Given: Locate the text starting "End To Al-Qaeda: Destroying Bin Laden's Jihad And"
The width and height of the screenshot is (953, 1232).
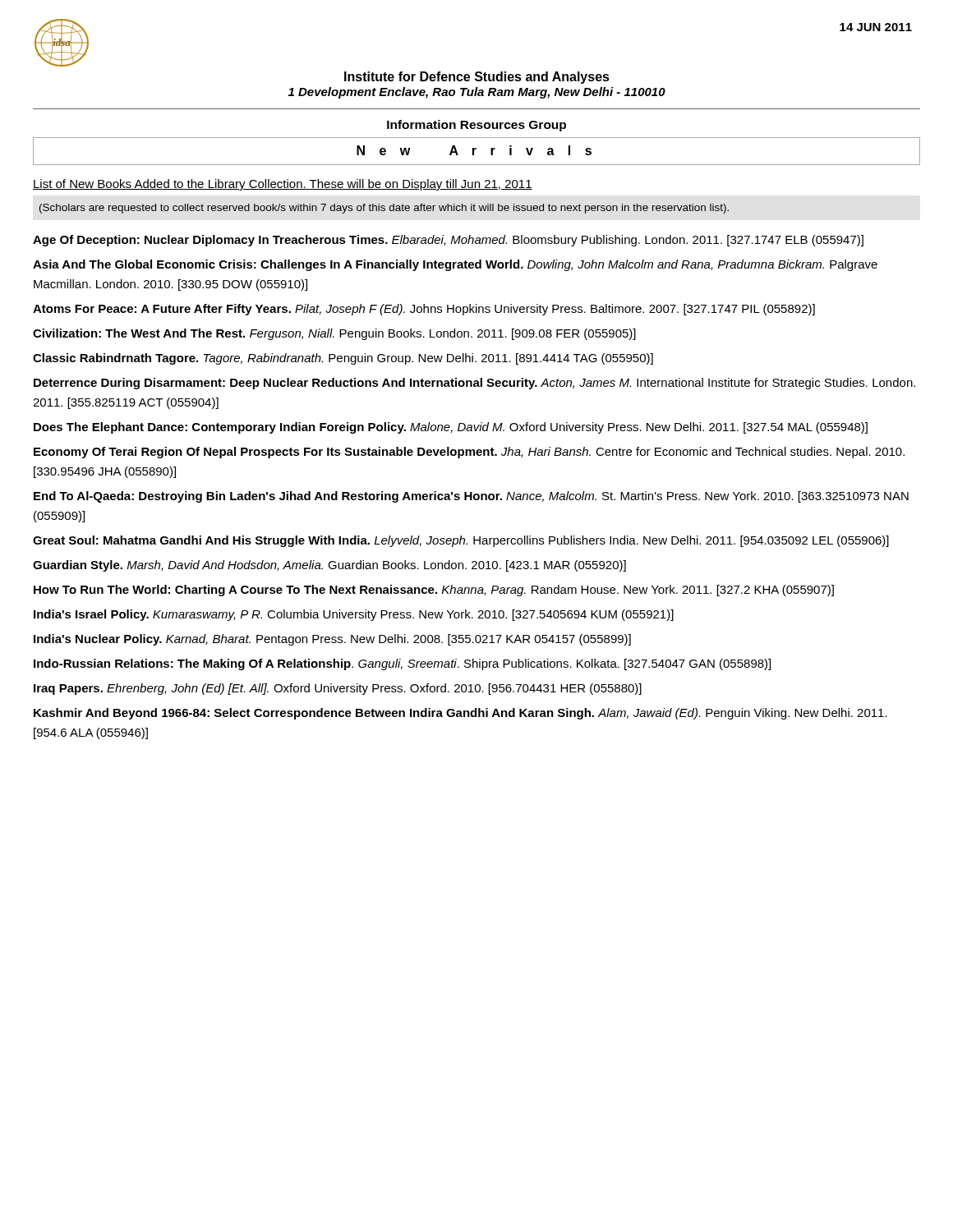Looking at the screenshot, I should (471, 506).
